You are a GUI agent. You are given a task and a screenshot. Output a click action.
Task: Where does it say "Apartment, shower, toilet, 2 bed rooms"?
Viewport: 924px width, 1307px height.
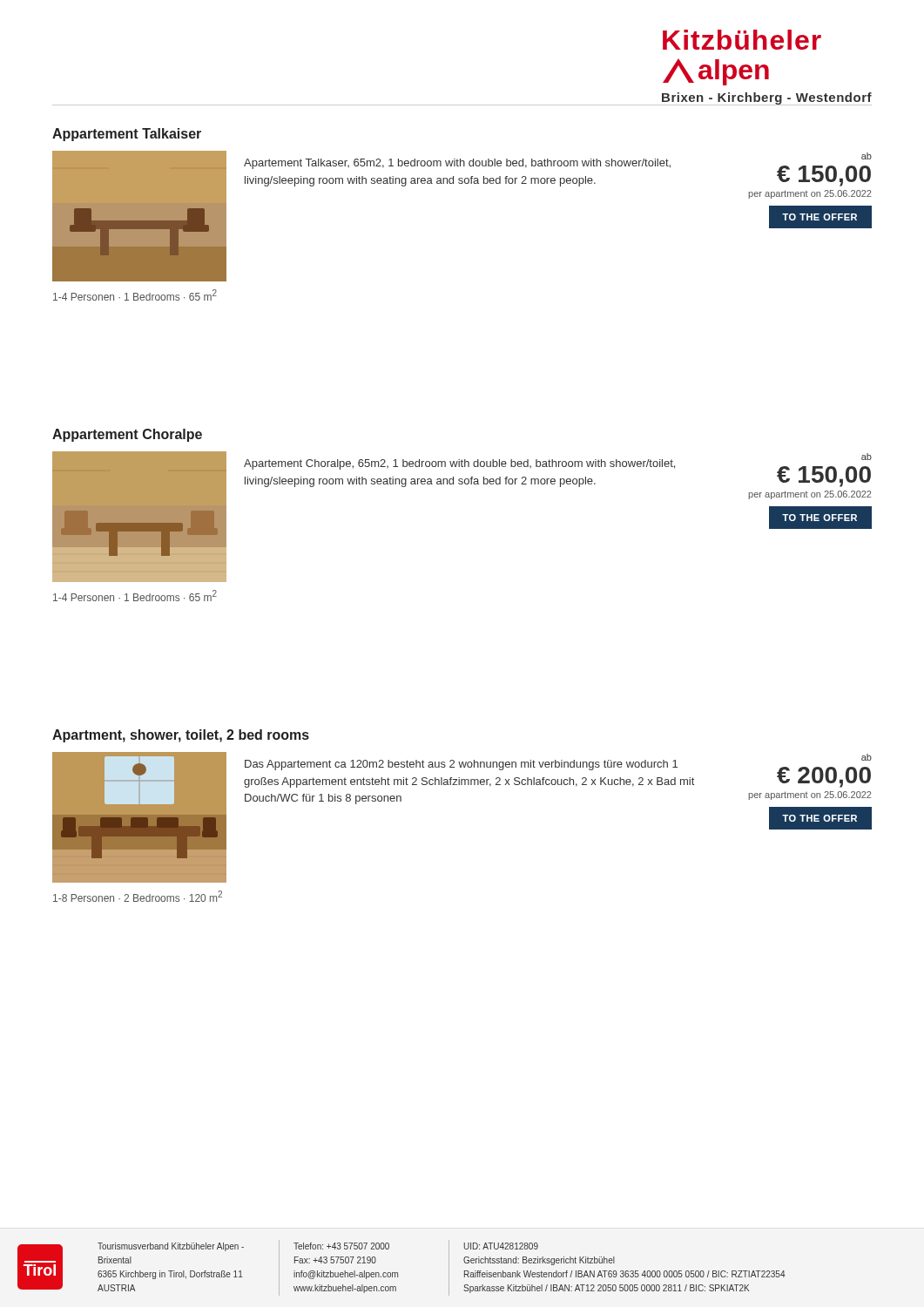click(x=181, y=735)
